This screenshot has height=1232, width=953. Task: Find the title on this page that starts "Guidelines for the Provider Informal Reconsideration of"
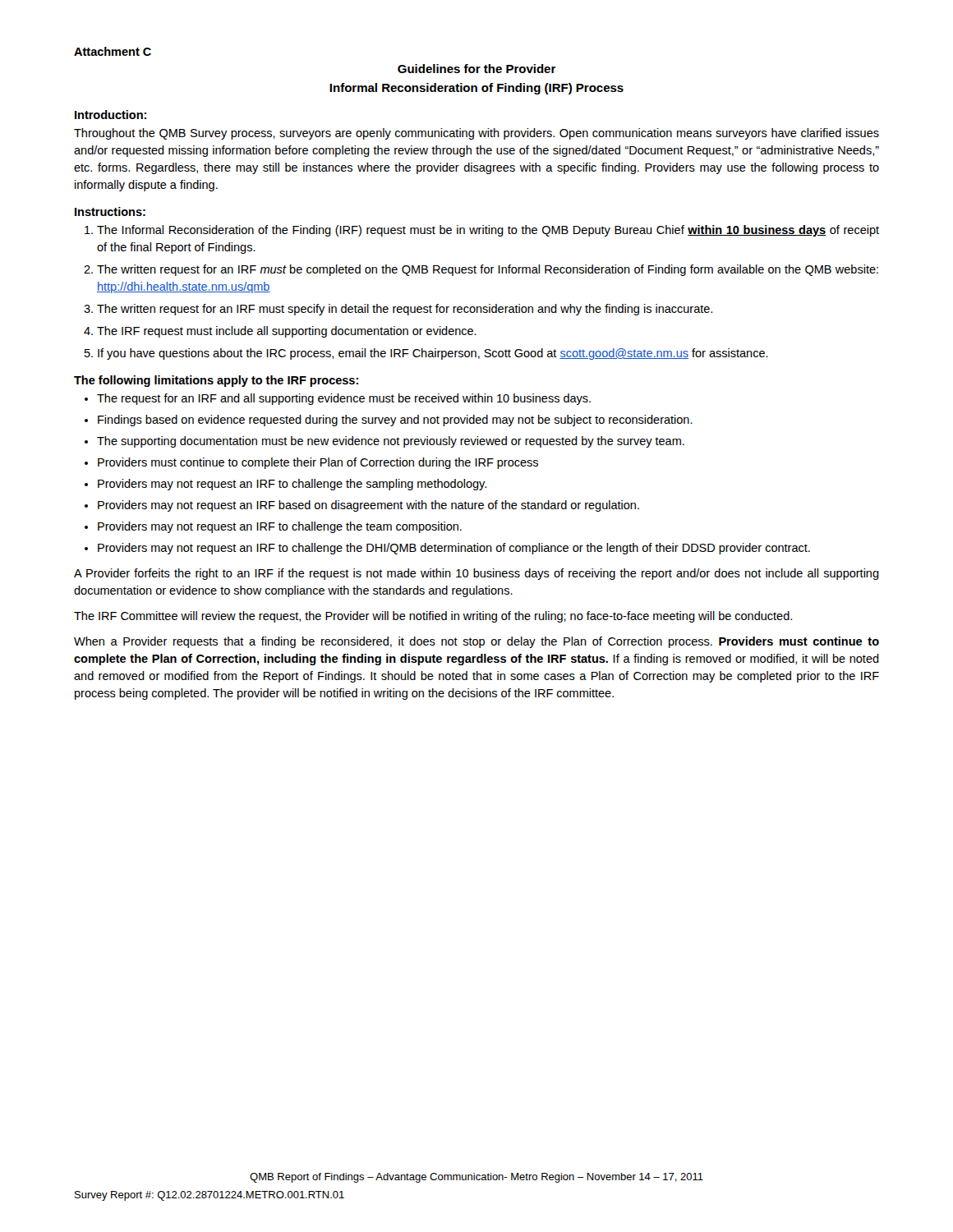pyautogui.click(x=476, y=78)
